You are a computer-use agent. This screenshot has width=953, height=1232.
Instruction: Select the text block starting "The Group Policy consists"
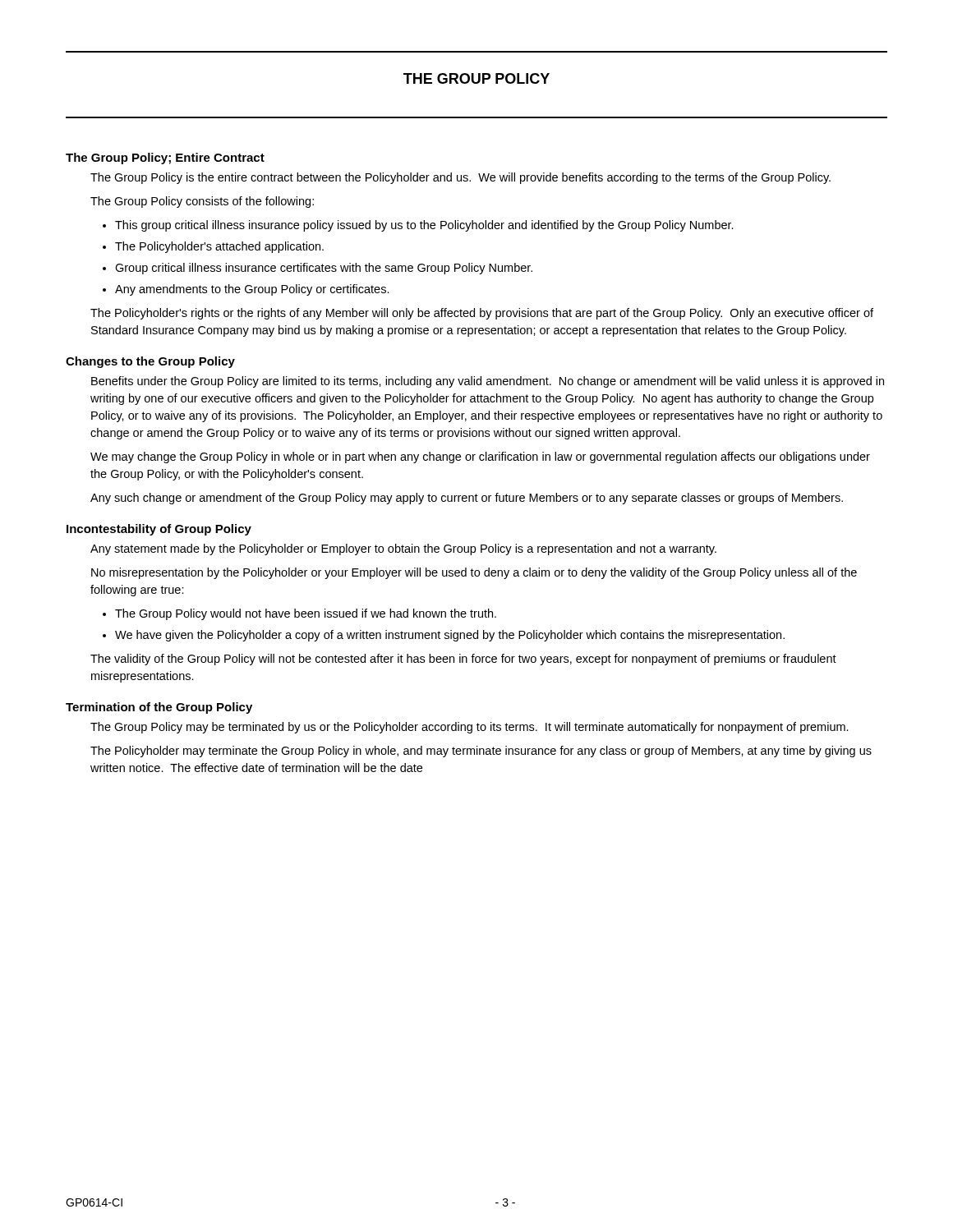[x=203, y=201]
